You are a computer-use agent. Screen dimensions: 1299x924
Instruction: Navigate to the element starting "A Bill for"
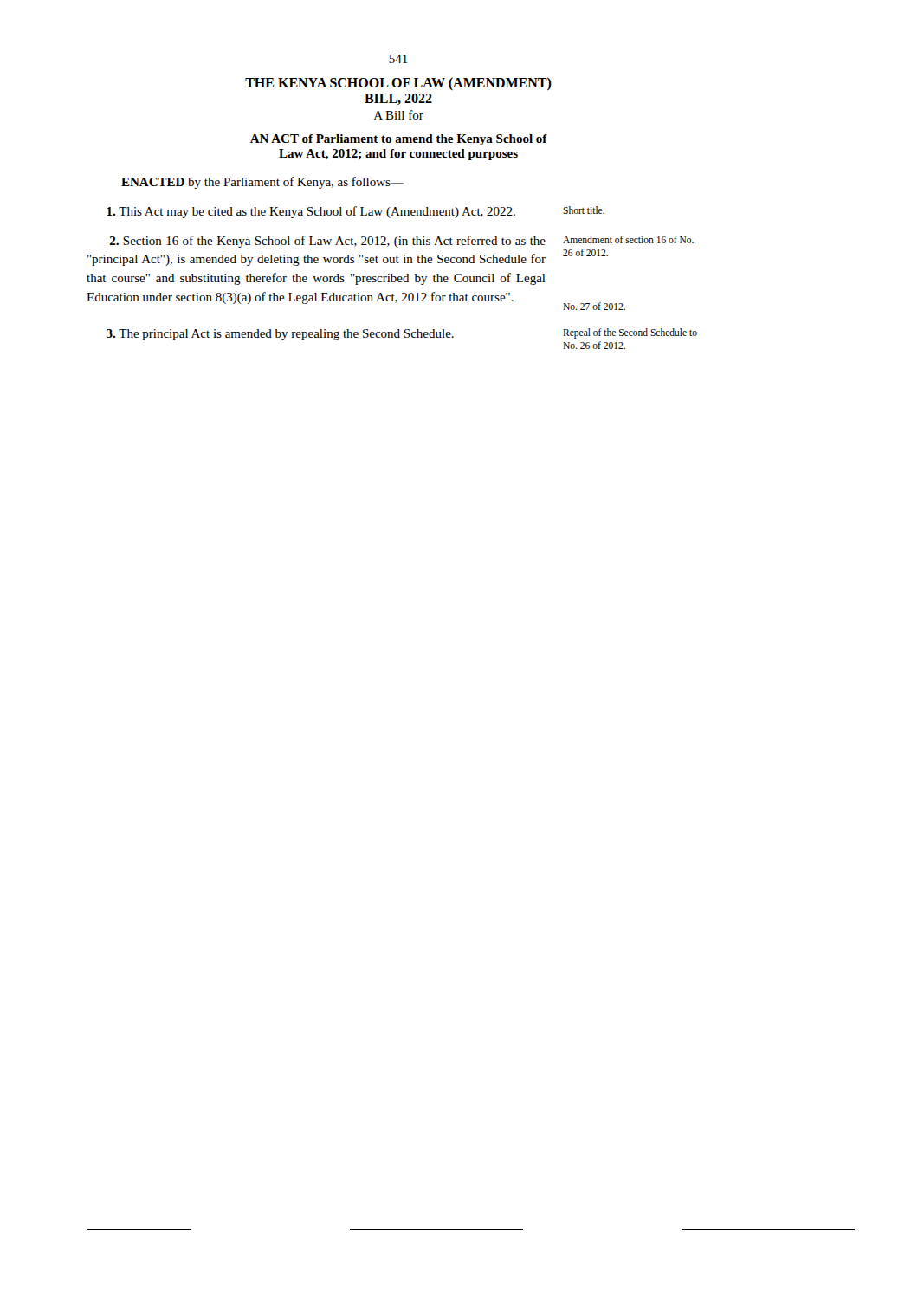[x=398, y=115]
